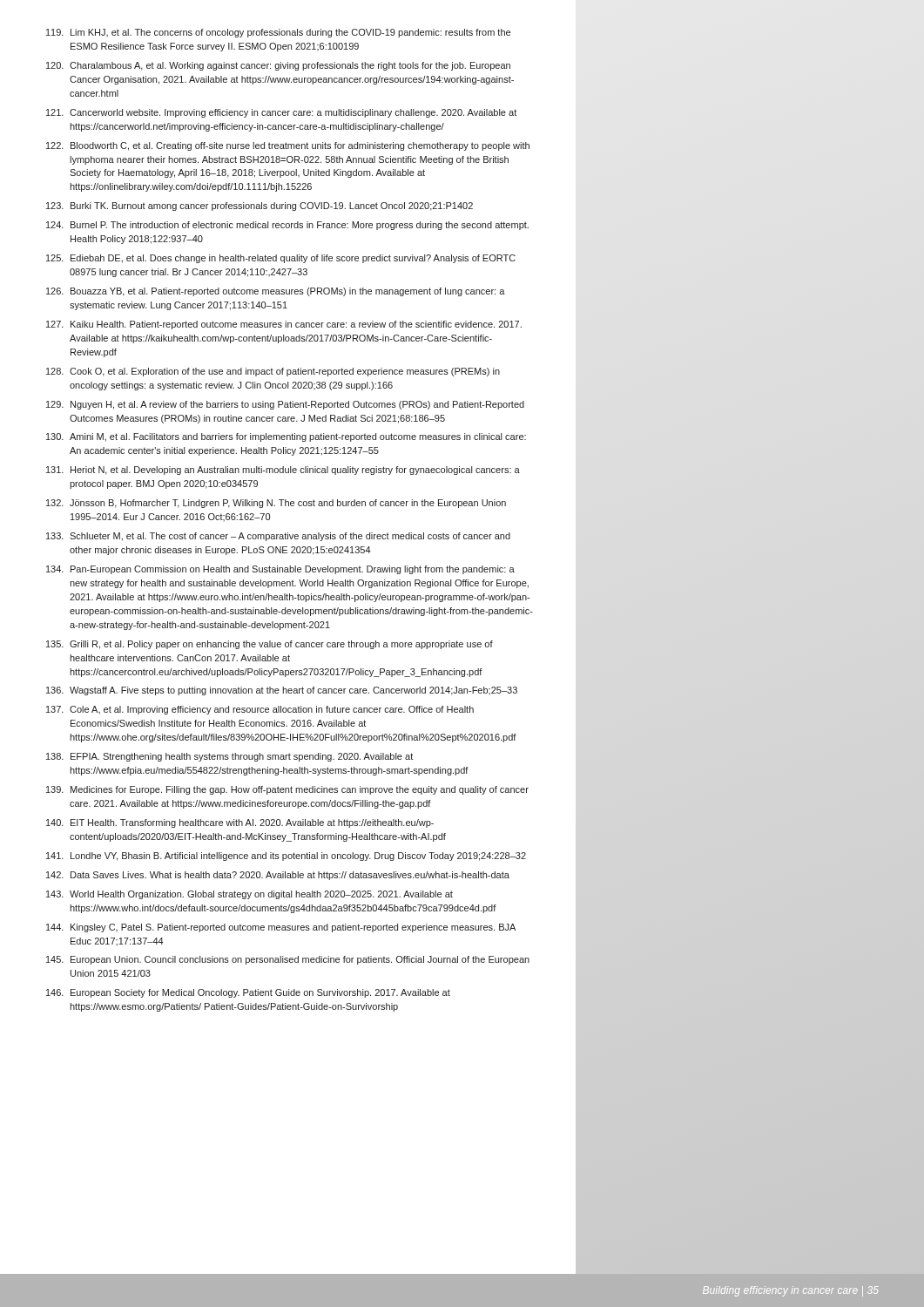This screenshot has height=1307, width=924.
Task: Where is the passage that starts "137. Cole A,"?
Action: tap(289, 724)
